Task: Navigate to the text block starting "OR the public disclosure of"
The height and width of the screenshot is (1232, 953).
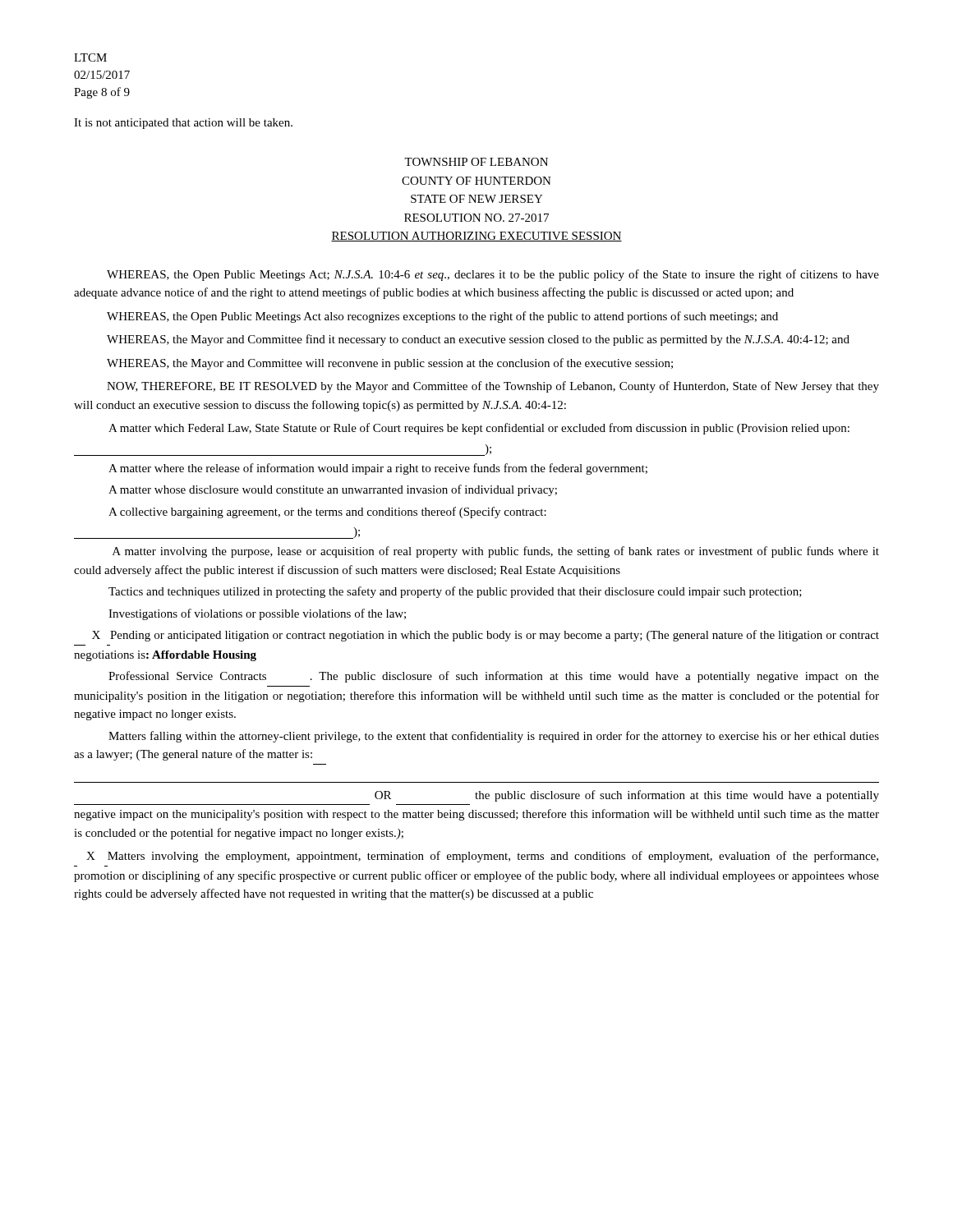Action: [476, 812]
